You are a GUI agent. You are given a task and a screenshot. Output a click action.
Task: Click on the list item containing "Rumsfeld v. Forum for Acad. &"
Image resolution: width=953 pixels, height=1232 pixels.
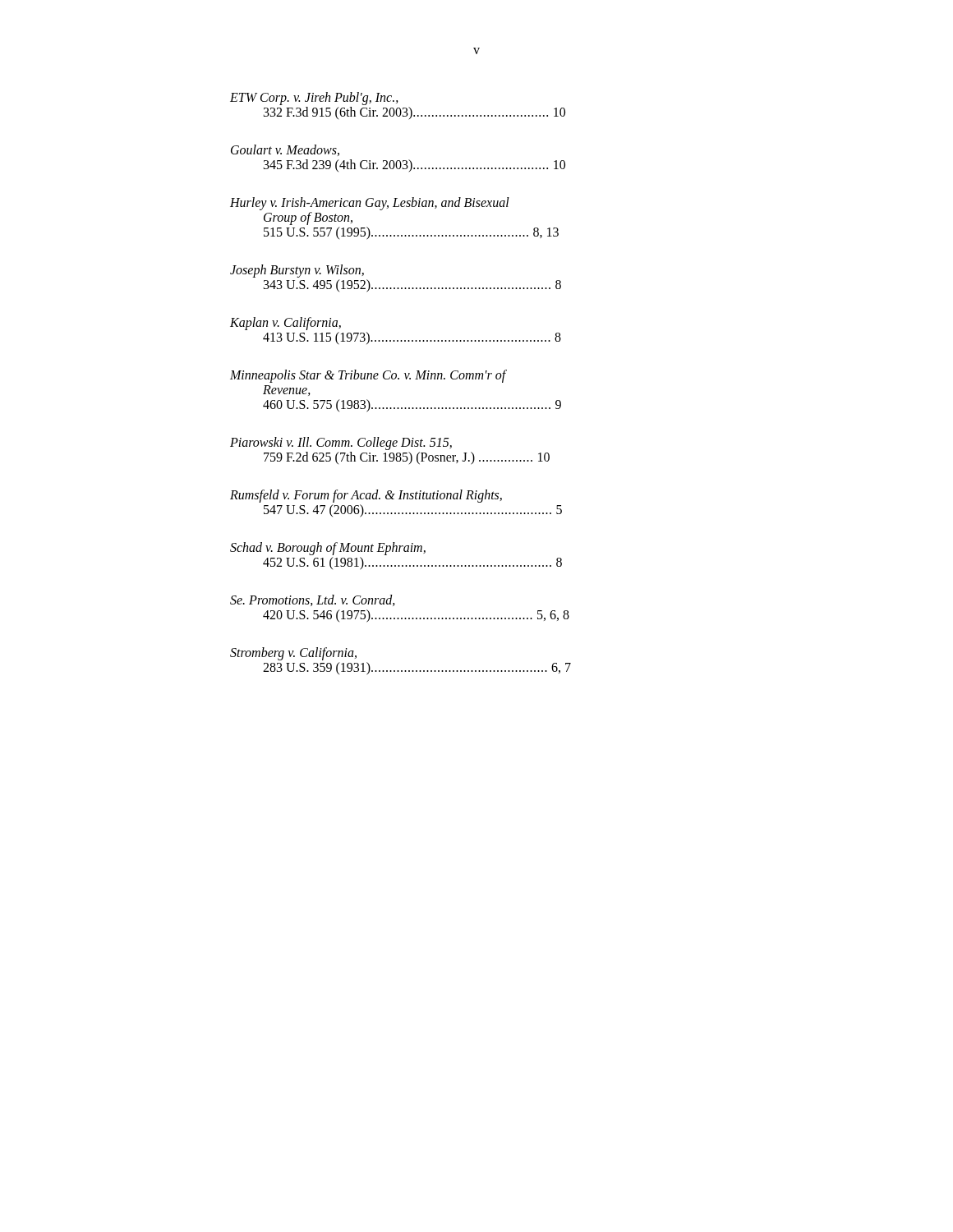pyautogui.click(x=476, y=503)
